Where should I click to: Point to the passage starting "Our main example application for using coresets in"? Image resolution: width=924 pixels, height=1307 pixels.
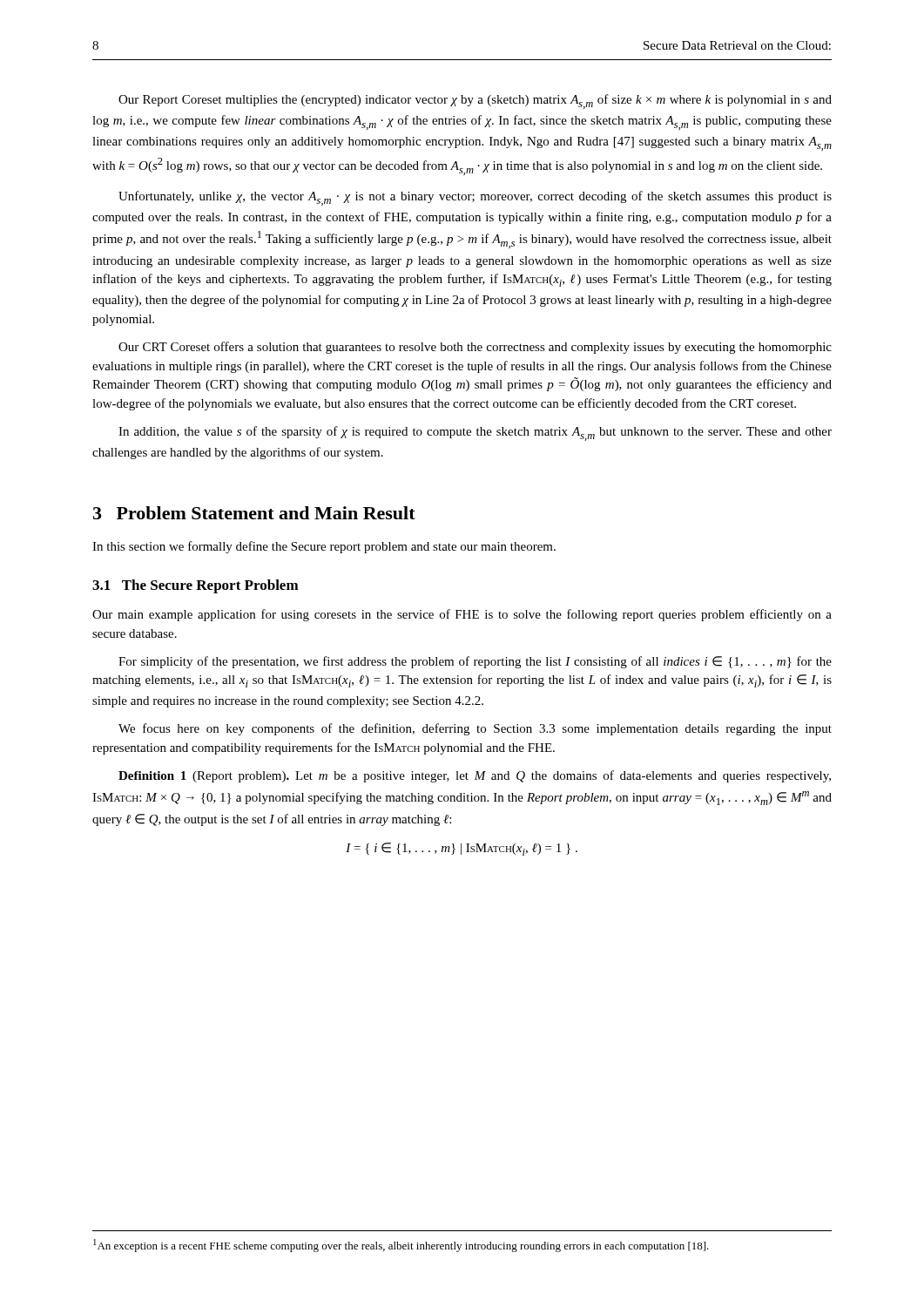tap(462, 625)
